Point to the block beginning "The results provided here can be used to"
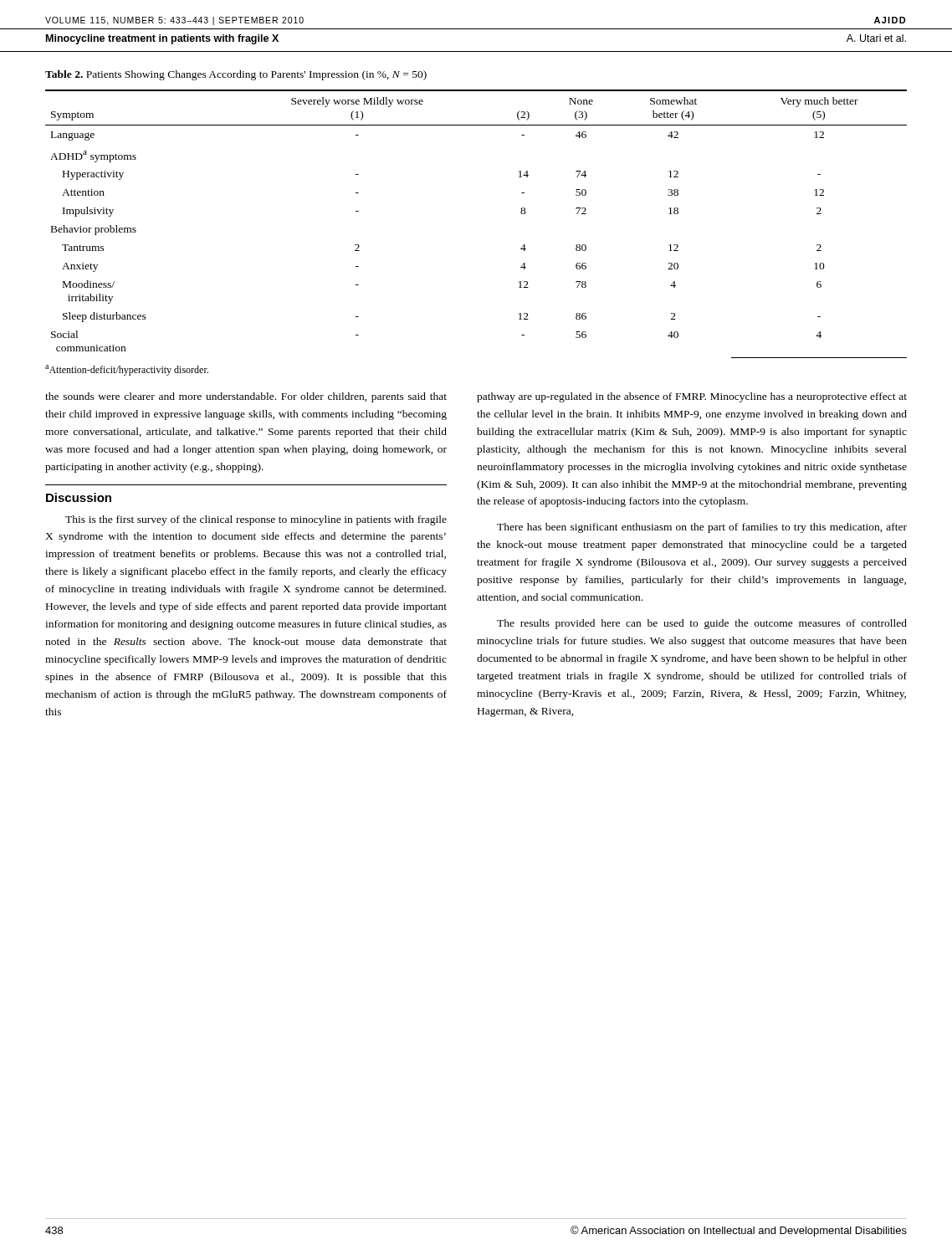The height and width of the screenshot is (1255, 952). [692, 667]
